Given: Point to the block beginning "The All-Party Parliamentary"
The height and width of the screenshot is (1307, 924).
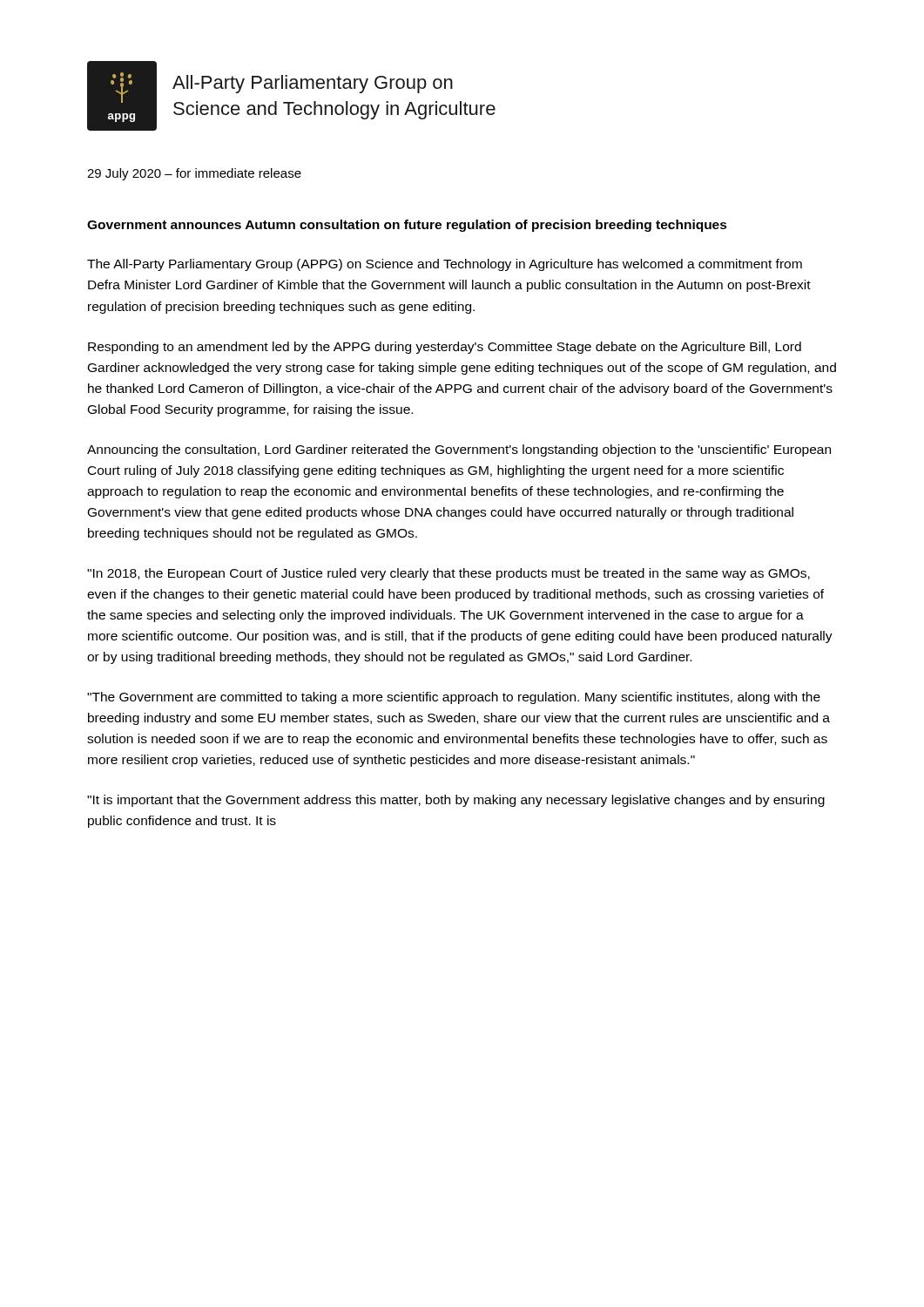Looking at the screenshot, I should tap(449, 285).
